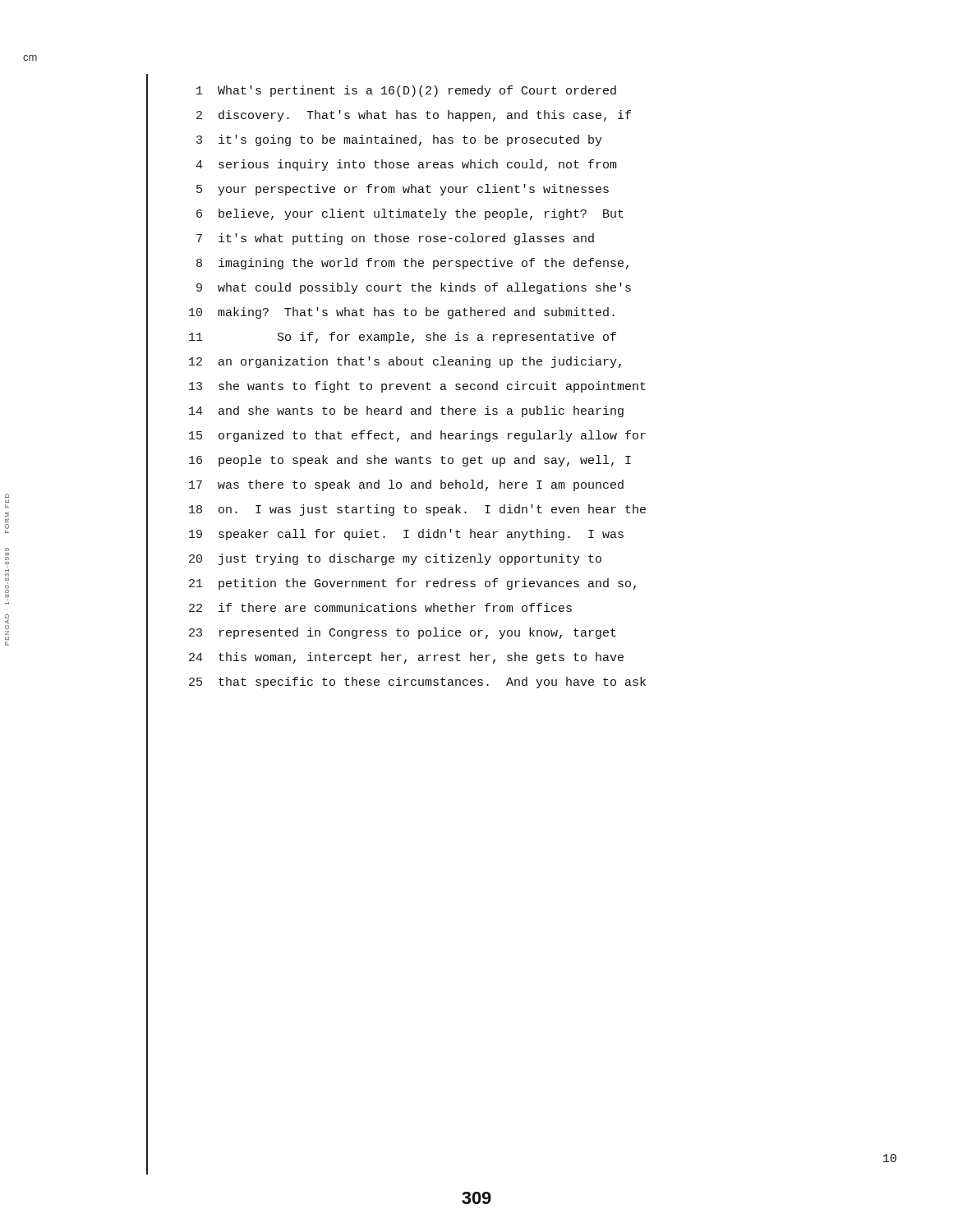The image size is (953, 1232).
Task: Locate the text block that reads "1 What's pertinent is a 16(D)(2) remedy of"
Action: tap(518, 390)
